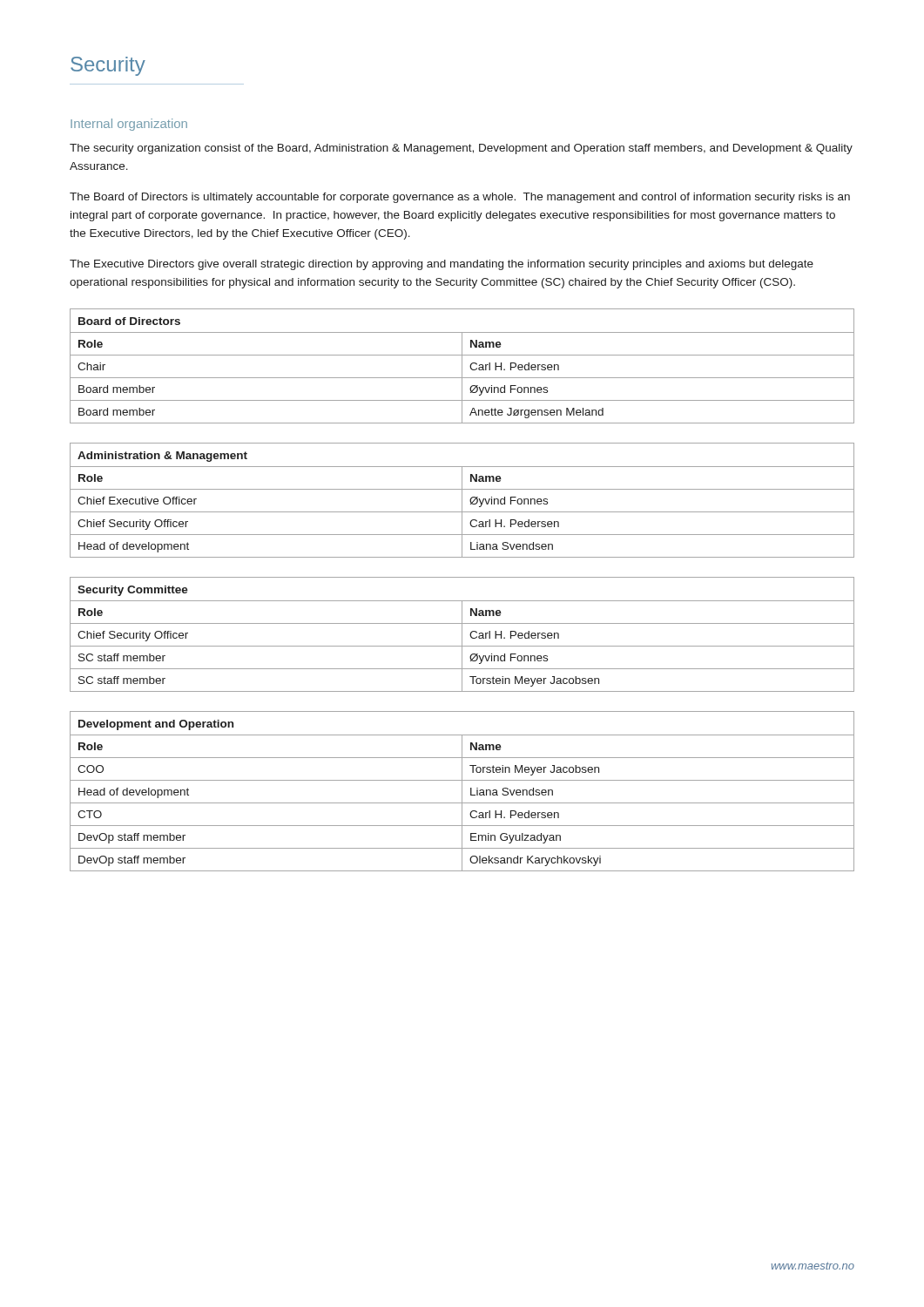The width and height of the screenshot is (924, 1307).
Task: Find the table that mentions "Development and Operation"
Action: [x=462, y=792]
